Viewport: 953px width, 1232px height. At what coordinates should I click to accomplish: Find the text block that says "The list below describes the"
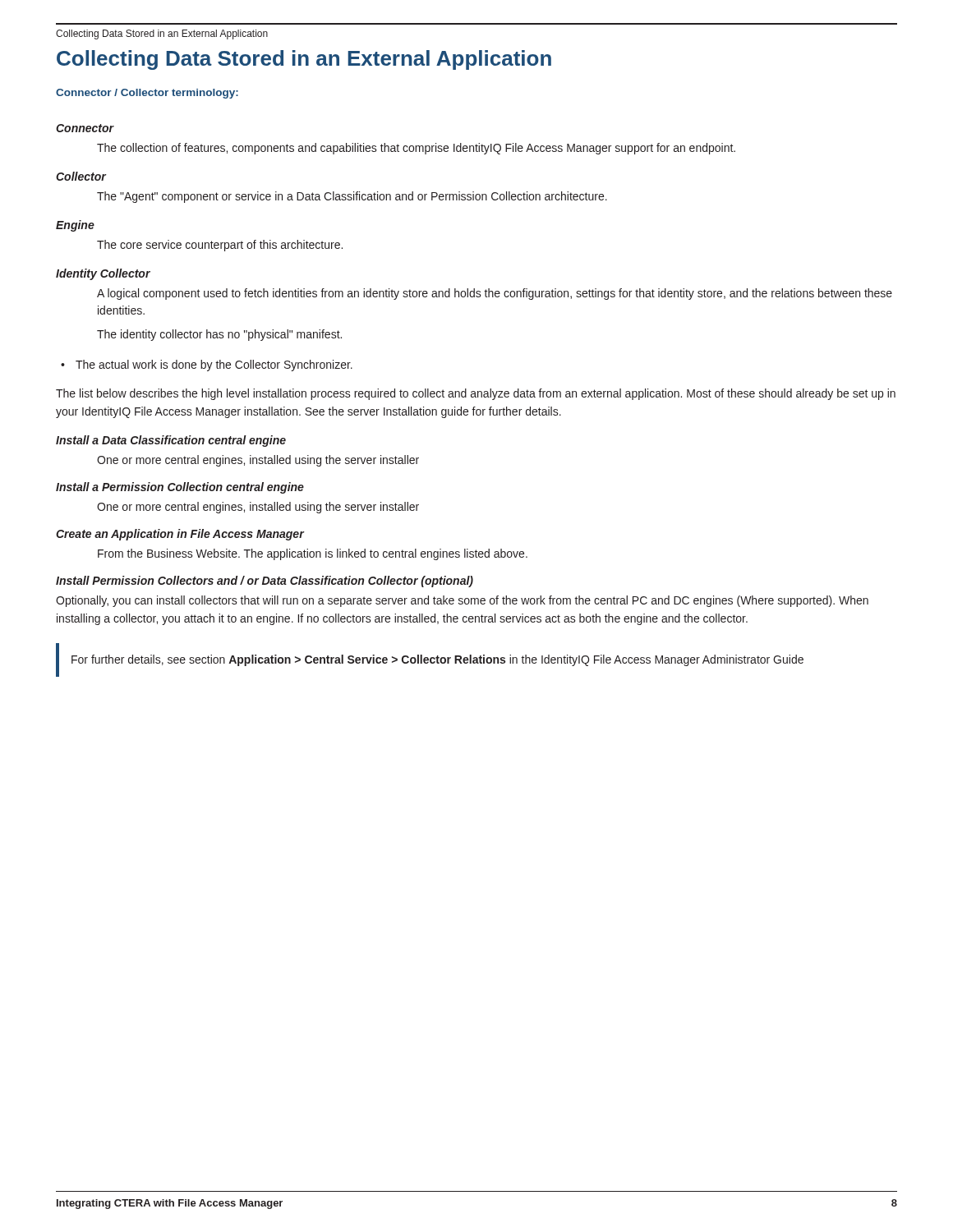(x=476, y=402)
